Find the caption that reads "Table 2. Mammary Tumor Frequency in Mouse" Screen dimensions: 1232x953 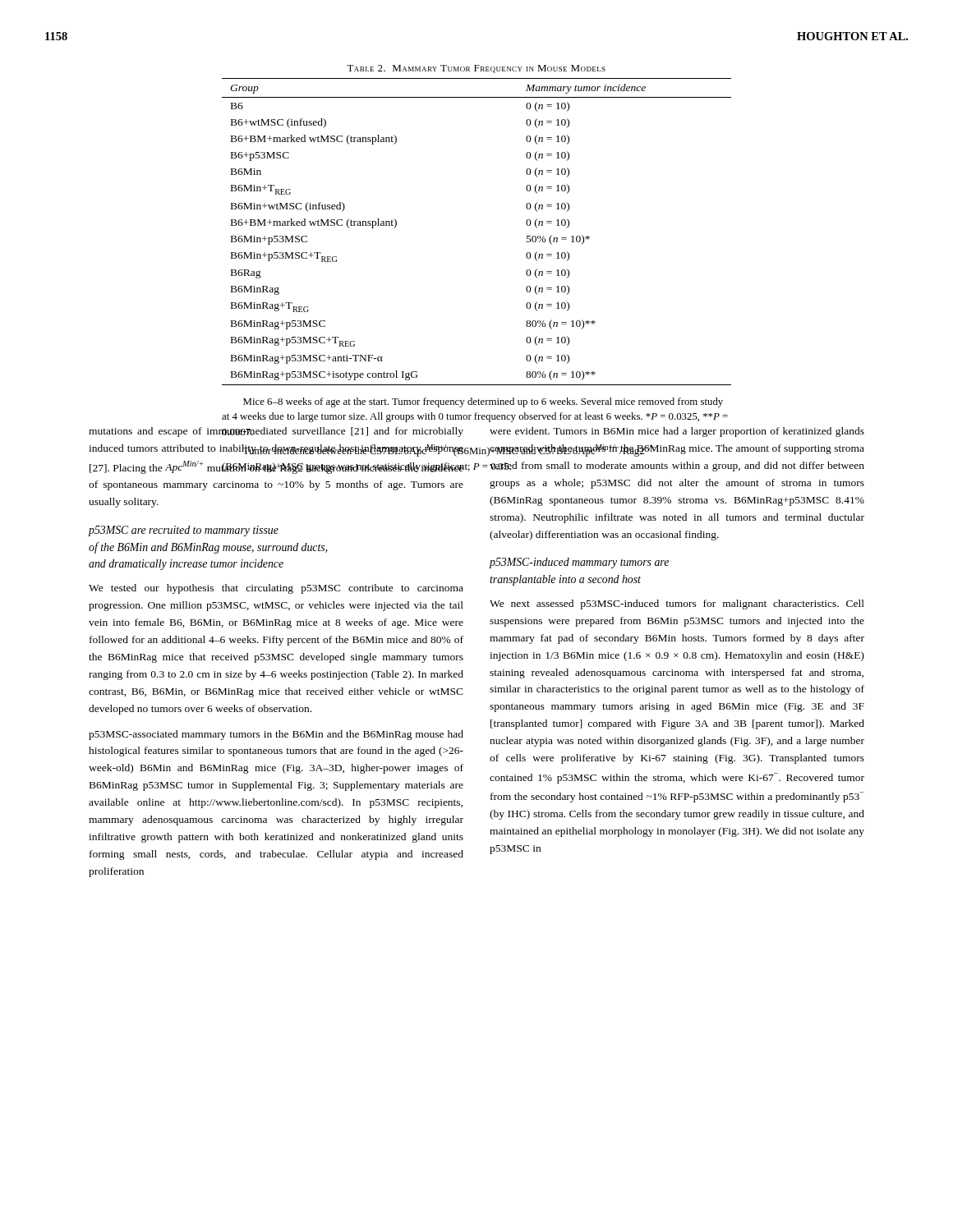[x=476, y=68]
